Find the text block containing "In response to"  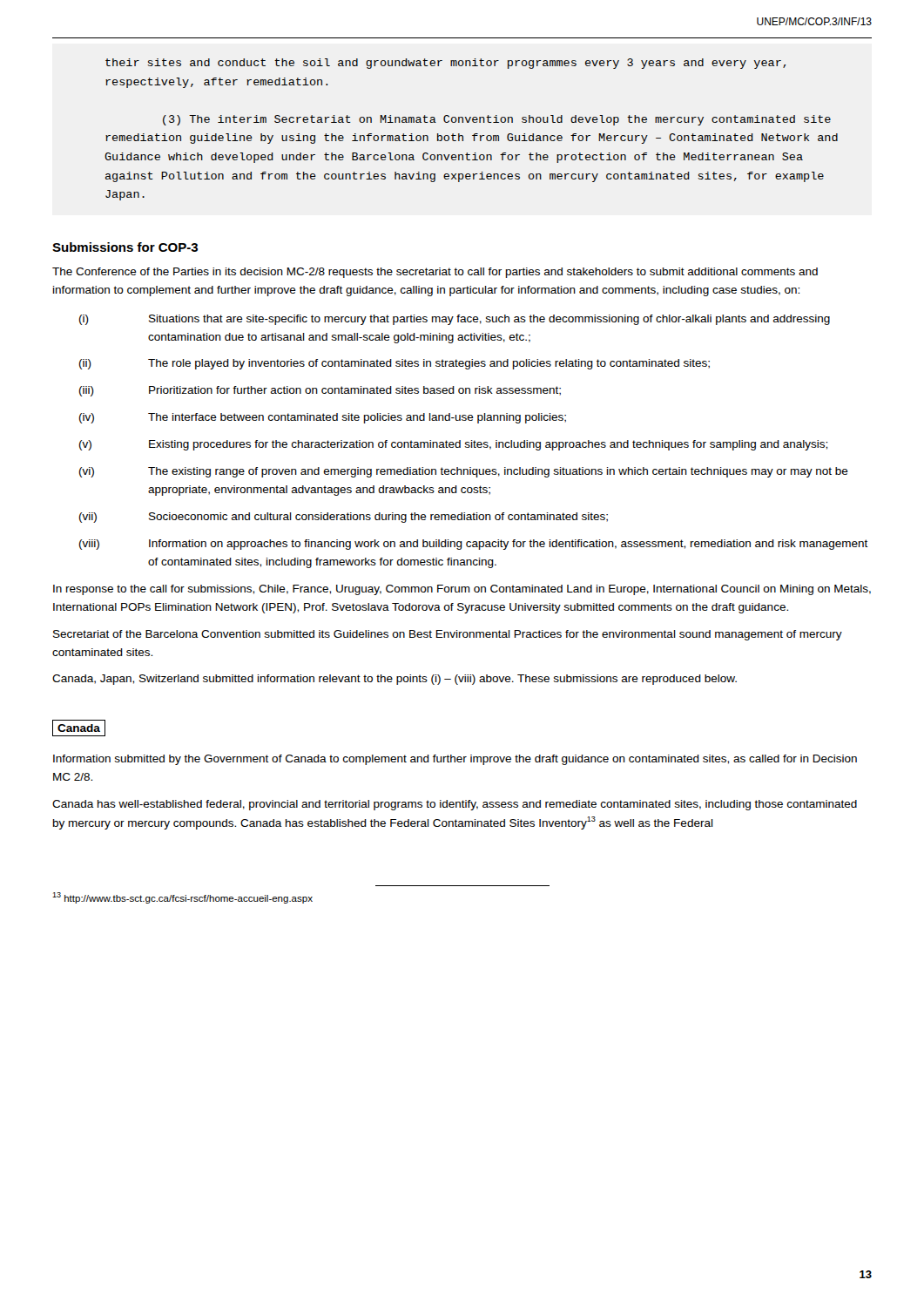(462, 597)
